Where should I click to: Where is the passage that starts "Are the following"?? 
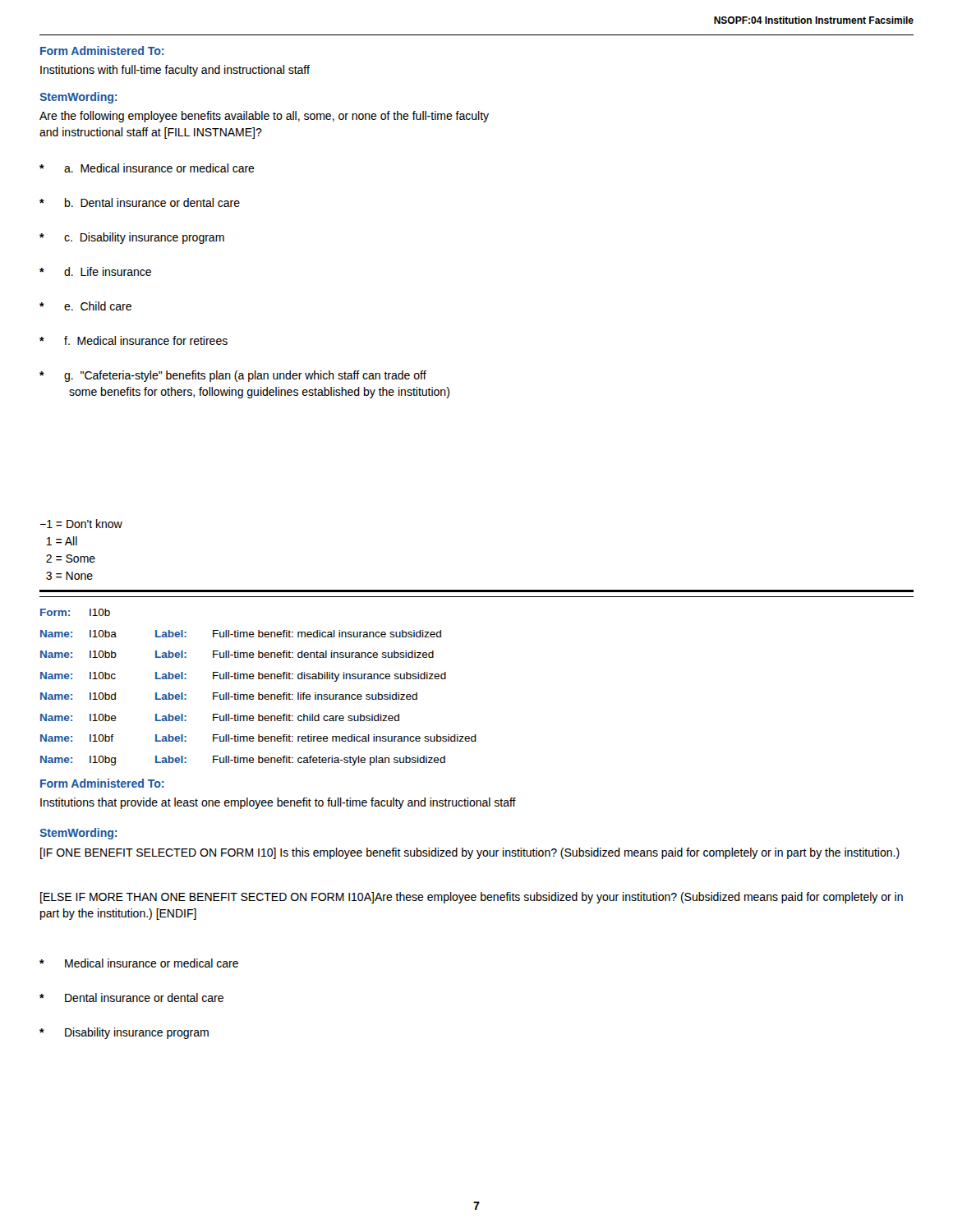click(264, 124)
